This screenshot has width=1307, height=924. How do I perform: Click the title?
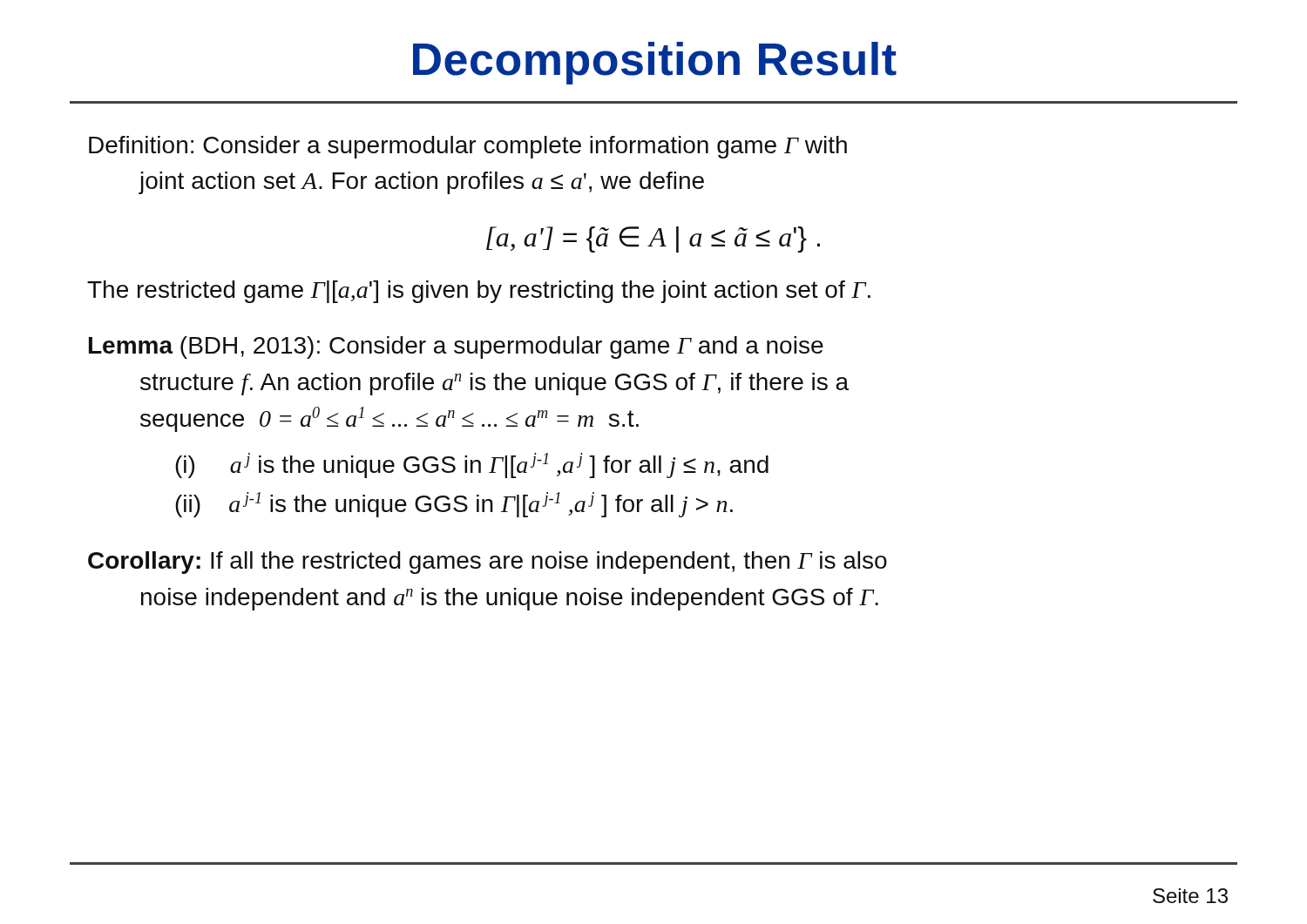tap(654, 59)
